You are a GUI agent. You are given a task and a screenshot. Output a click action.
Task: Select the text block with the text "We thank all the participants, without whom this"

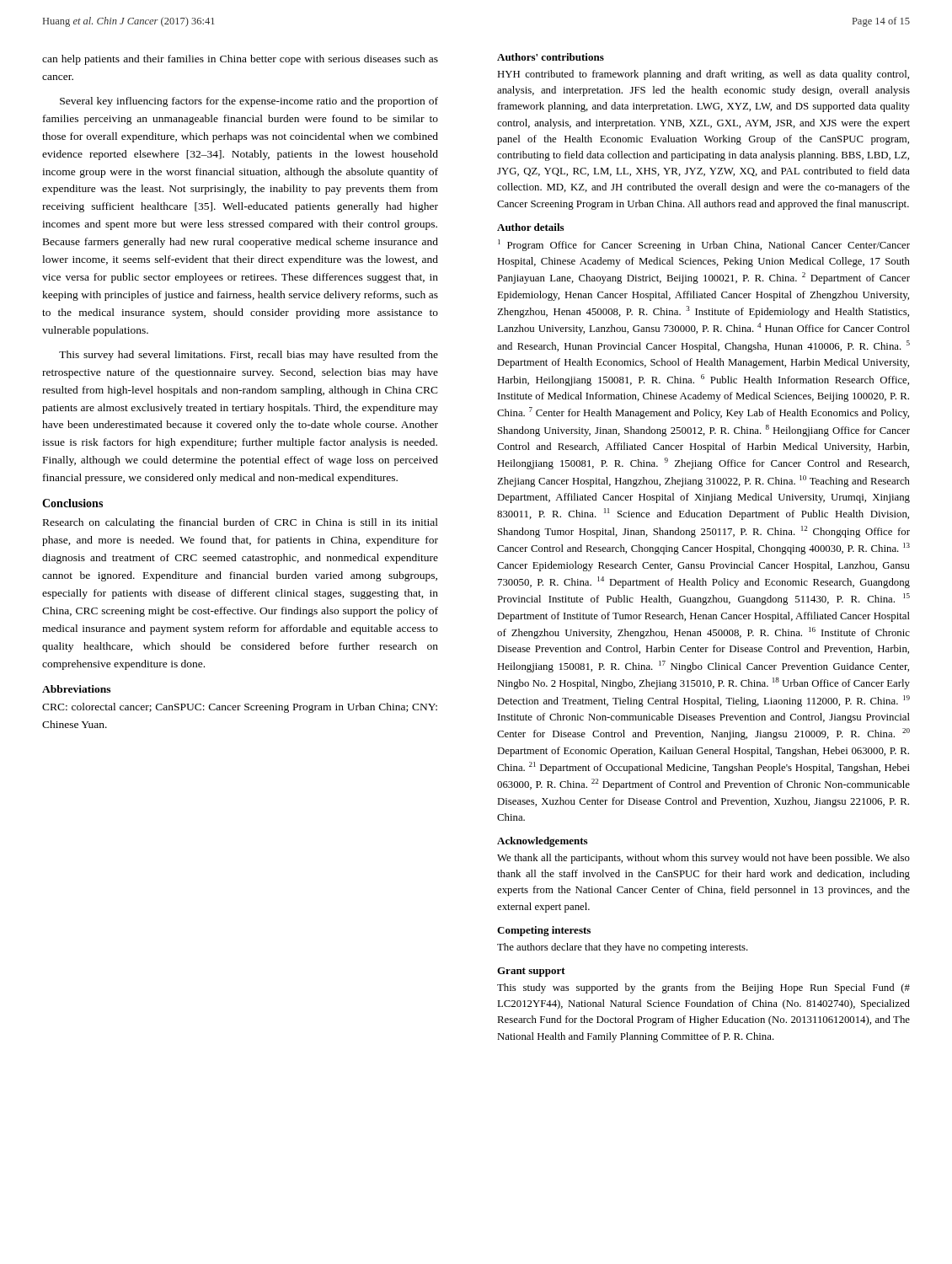click(703, 883)
